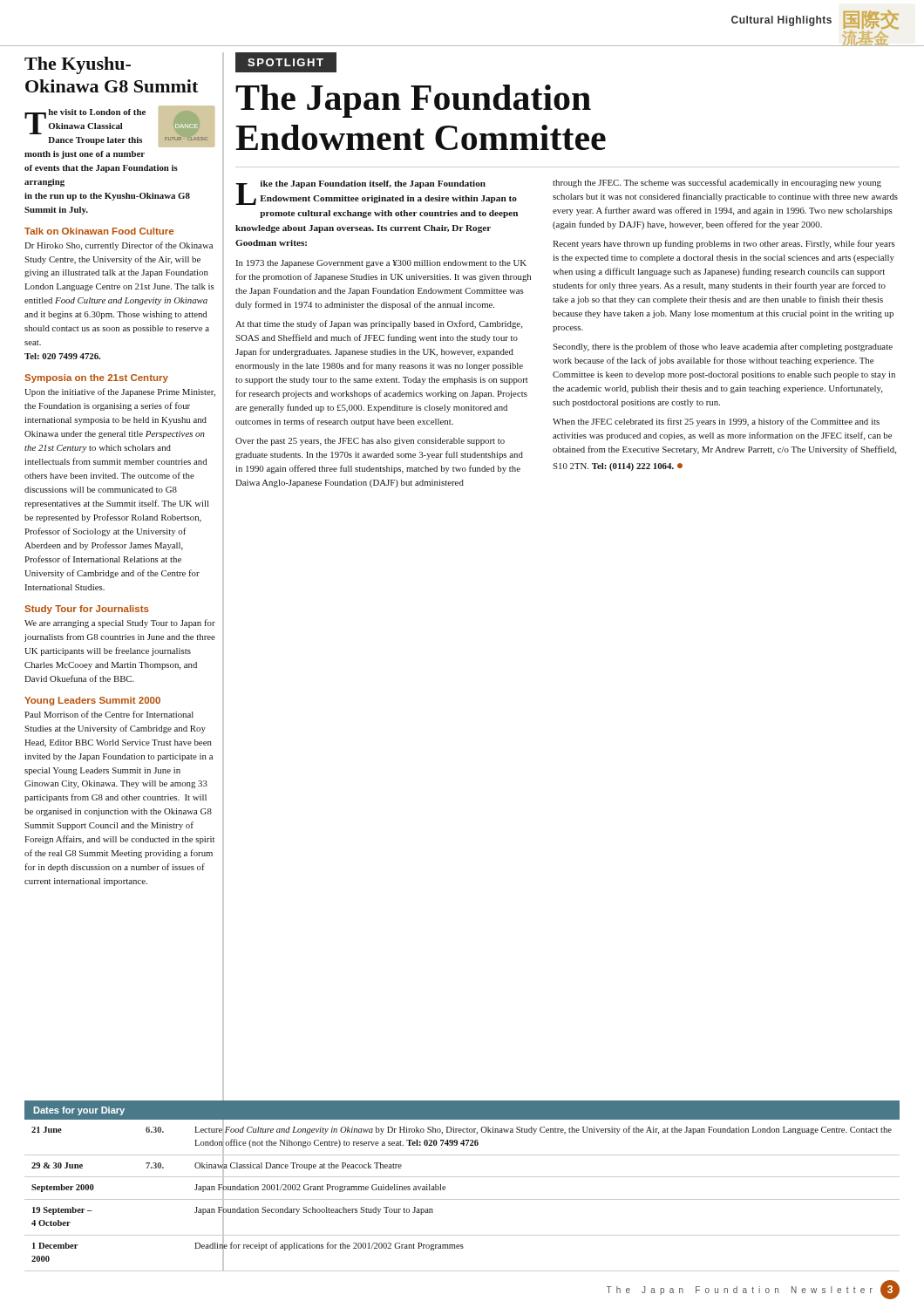The image size is (924, 1308).
Task: Click on the text block that reads "At that time the study of Japan"
Action: (382, 372)
